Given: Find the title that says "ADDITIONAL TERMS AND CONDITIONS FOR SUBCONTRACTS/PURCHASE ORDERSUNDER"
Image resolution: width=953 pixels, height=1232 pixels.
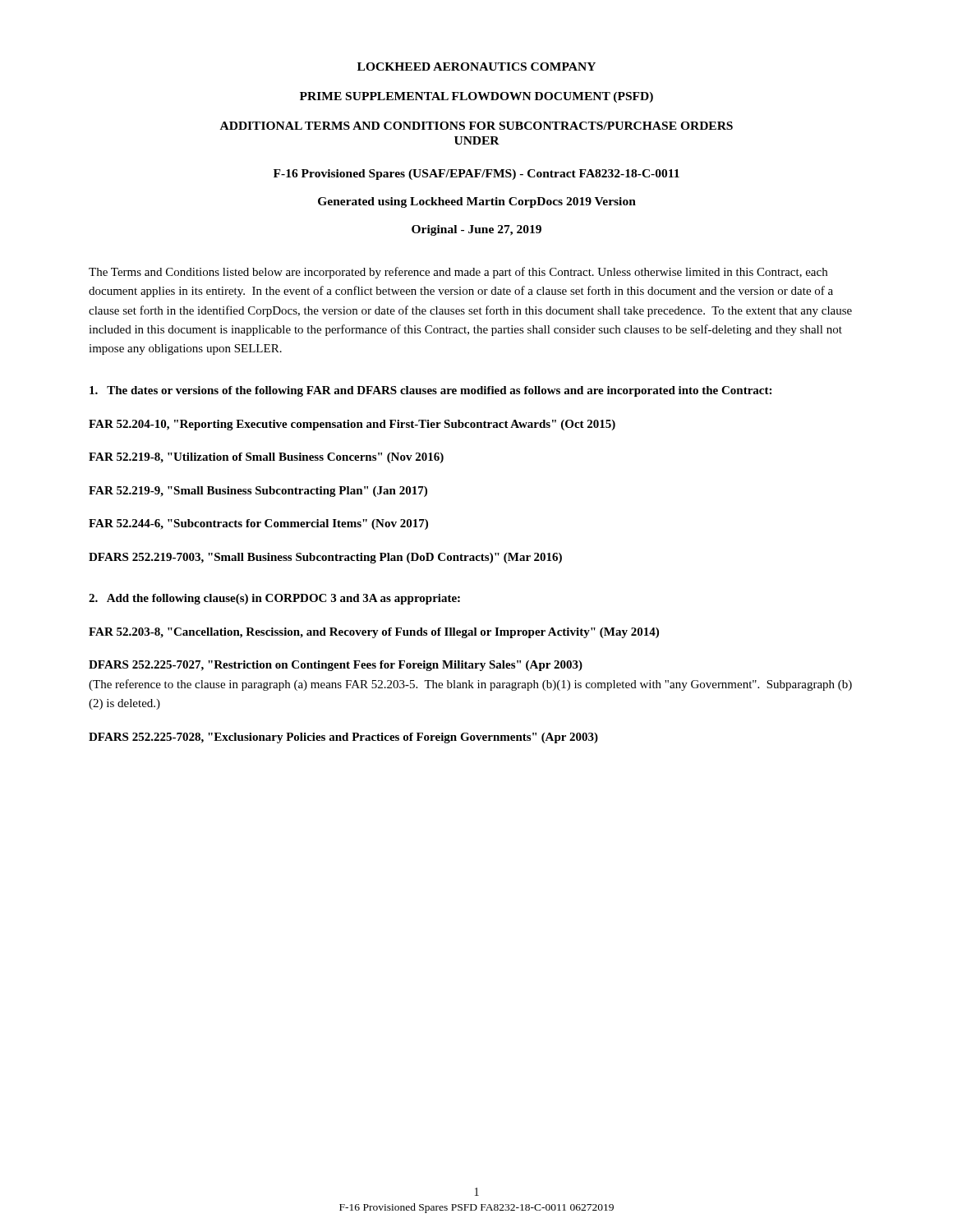Looking at the screenshot, I should click(x=476, y=133).
